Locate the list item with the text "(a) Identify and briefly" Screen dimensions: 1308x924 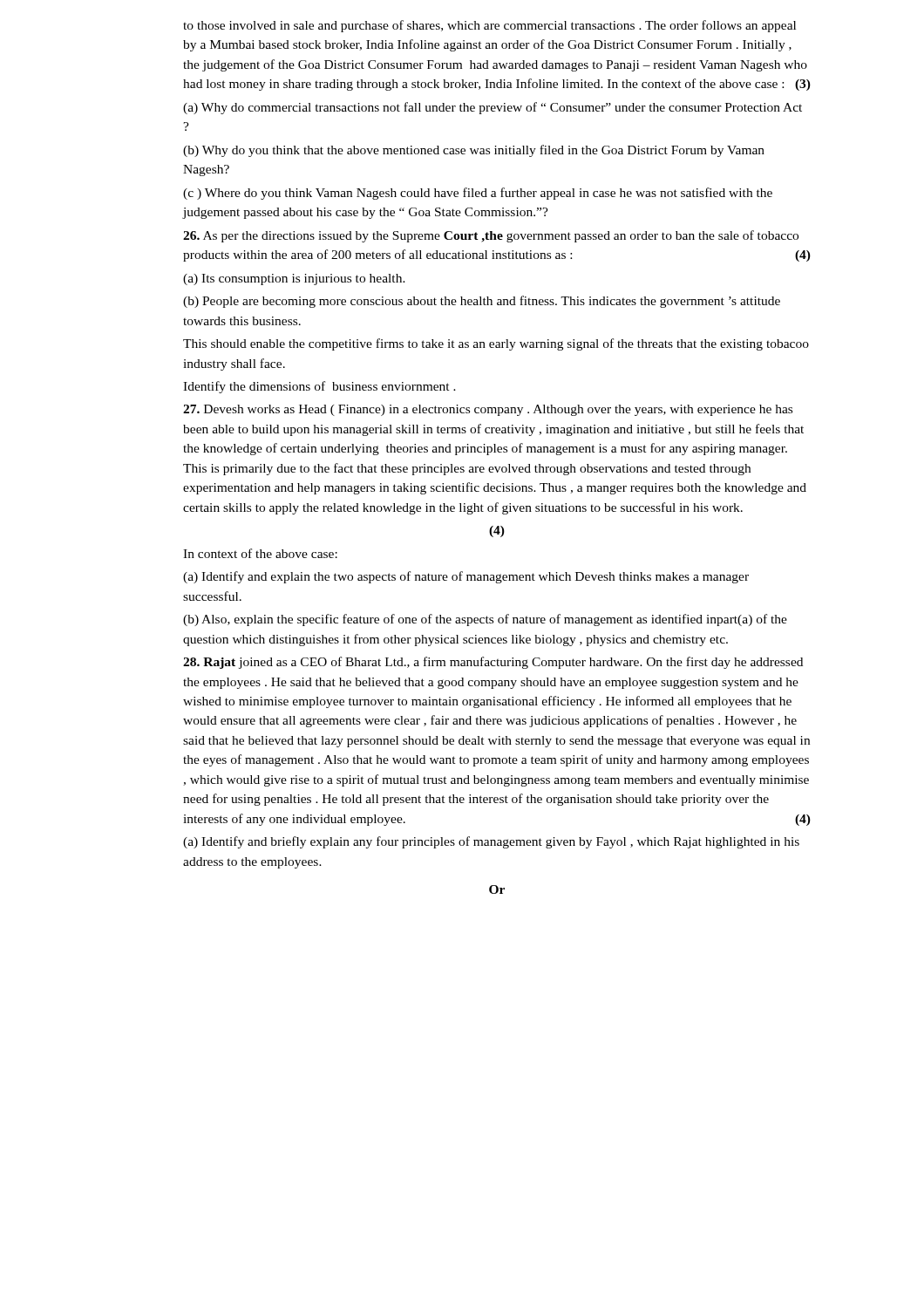click(x=497, y=852)
